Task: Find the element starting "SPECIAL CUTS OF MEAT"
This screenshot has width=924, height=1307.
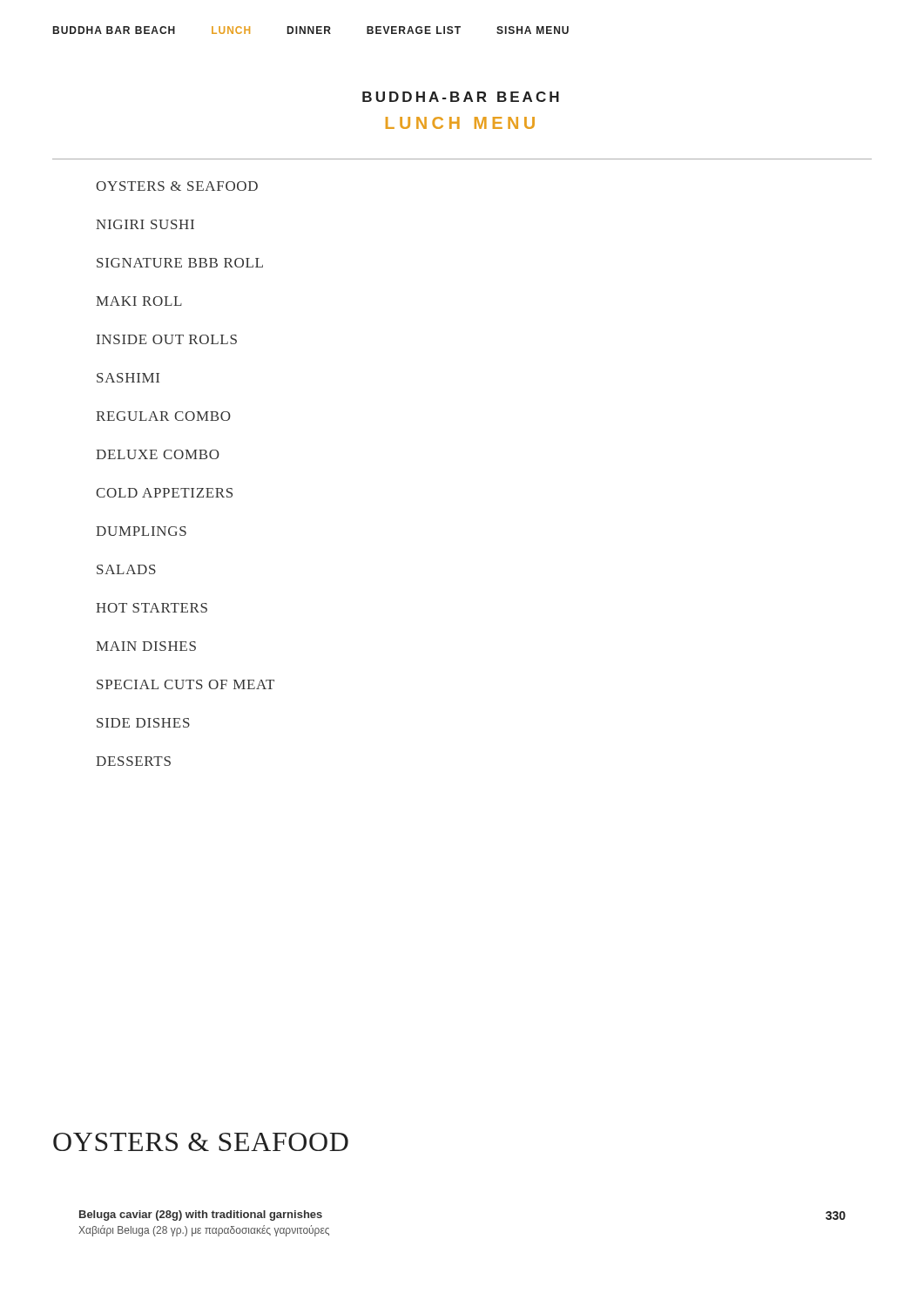Action: 186,684
